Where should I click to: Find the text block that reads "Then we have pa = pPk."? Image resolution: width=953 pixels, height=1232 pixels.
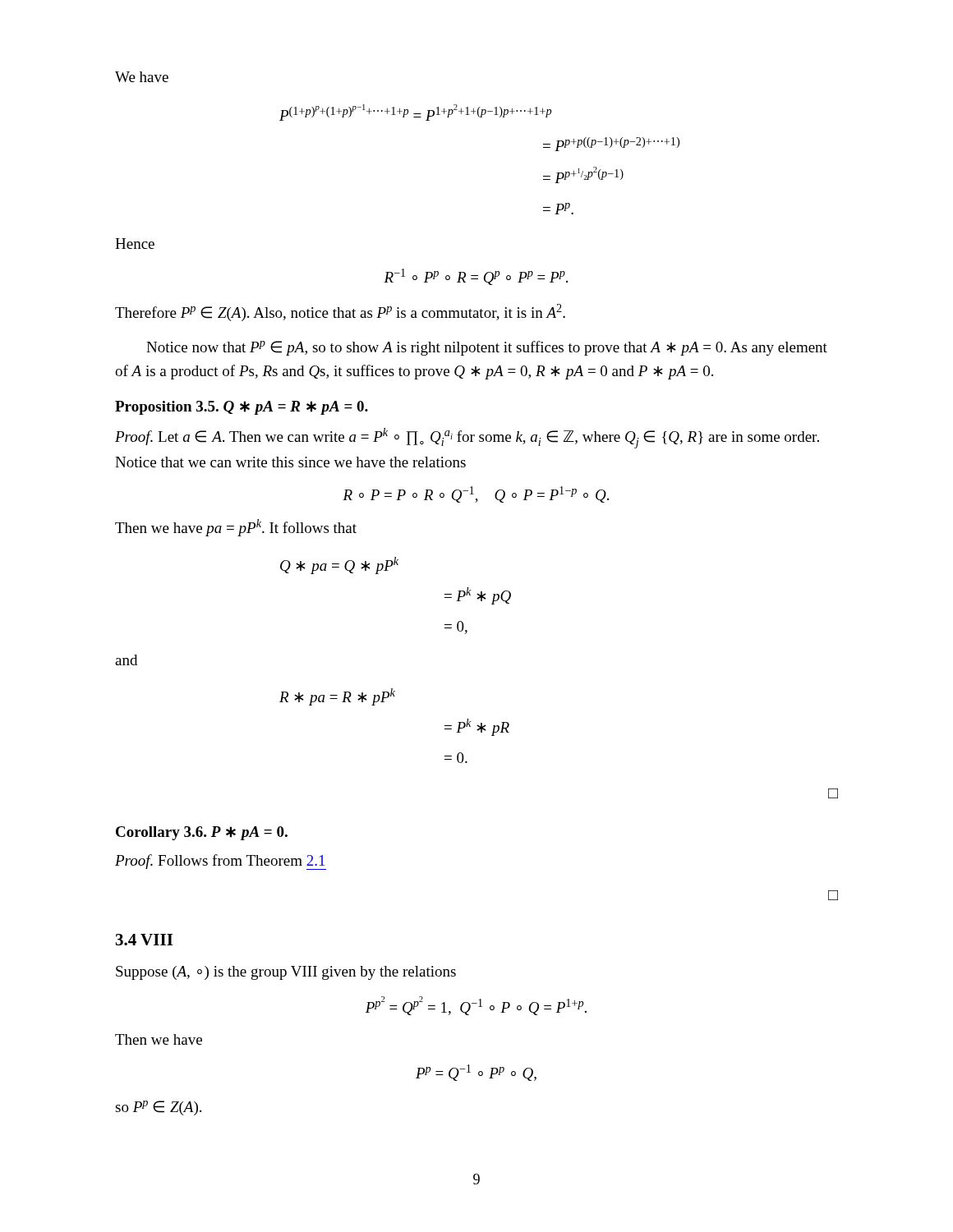coord(236,527)
